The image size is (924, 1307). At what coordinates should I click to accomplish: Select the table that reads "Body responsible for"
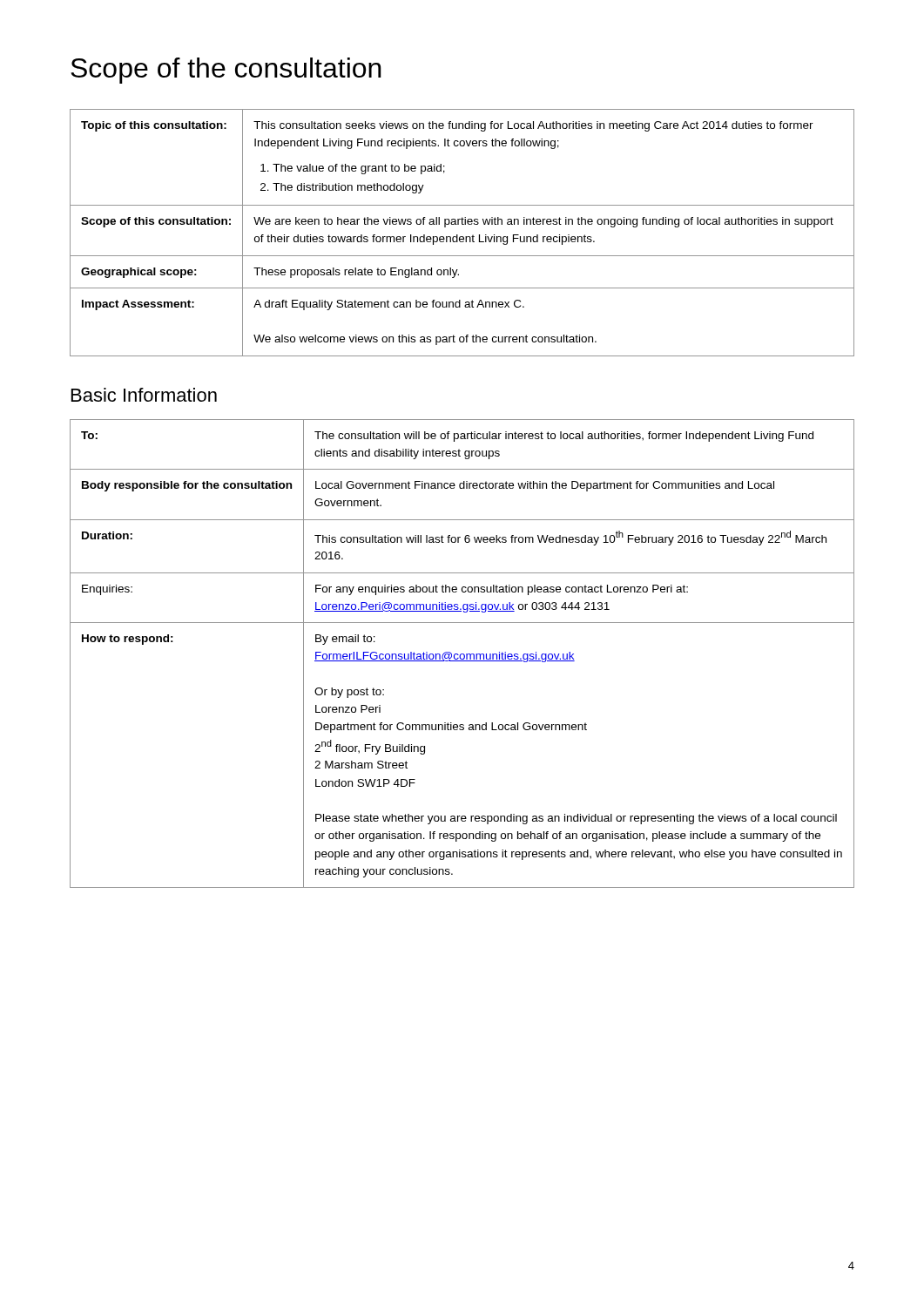tap(462, 653)
